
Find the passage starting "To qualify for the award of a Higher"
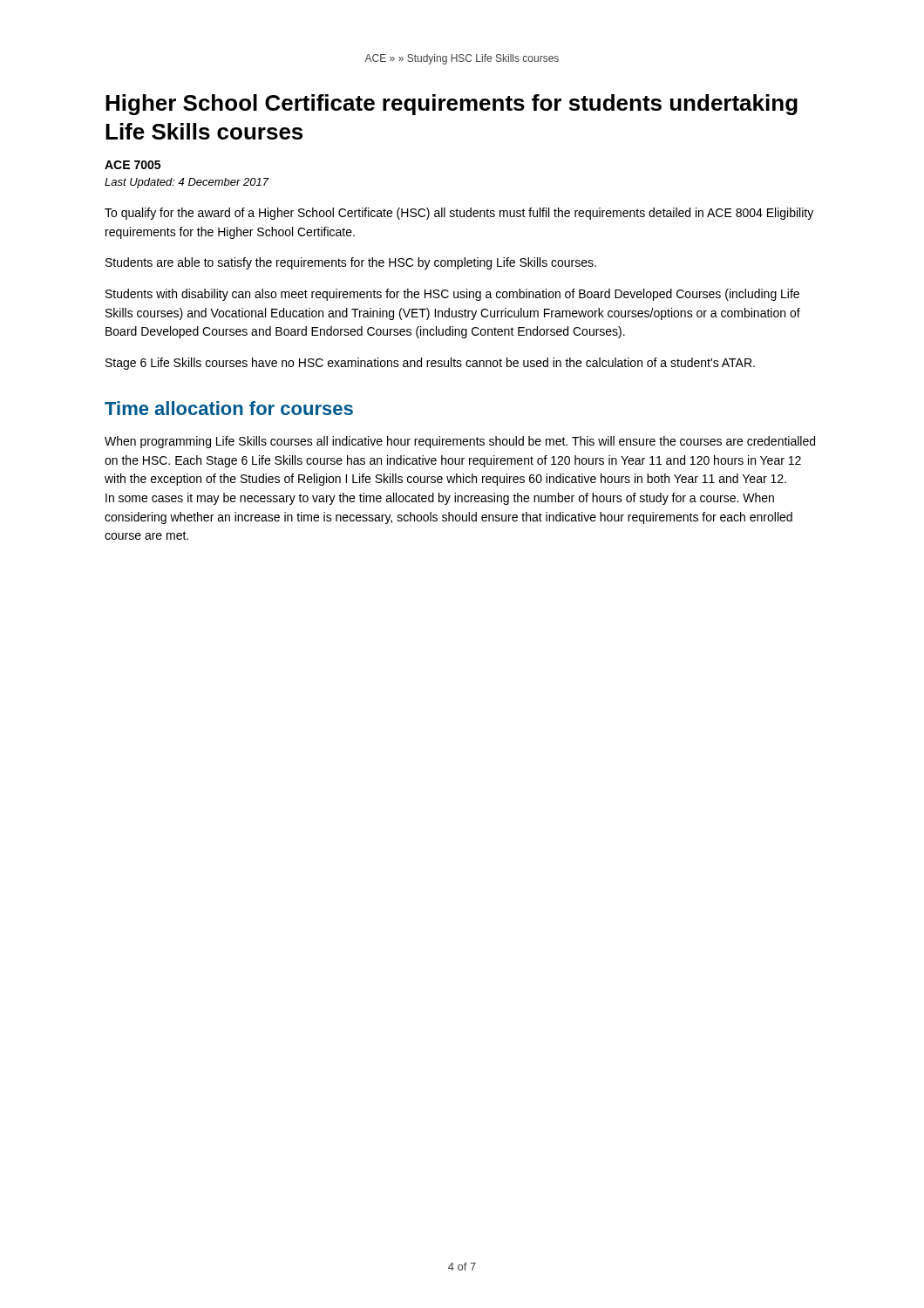[x=459, y=222]
